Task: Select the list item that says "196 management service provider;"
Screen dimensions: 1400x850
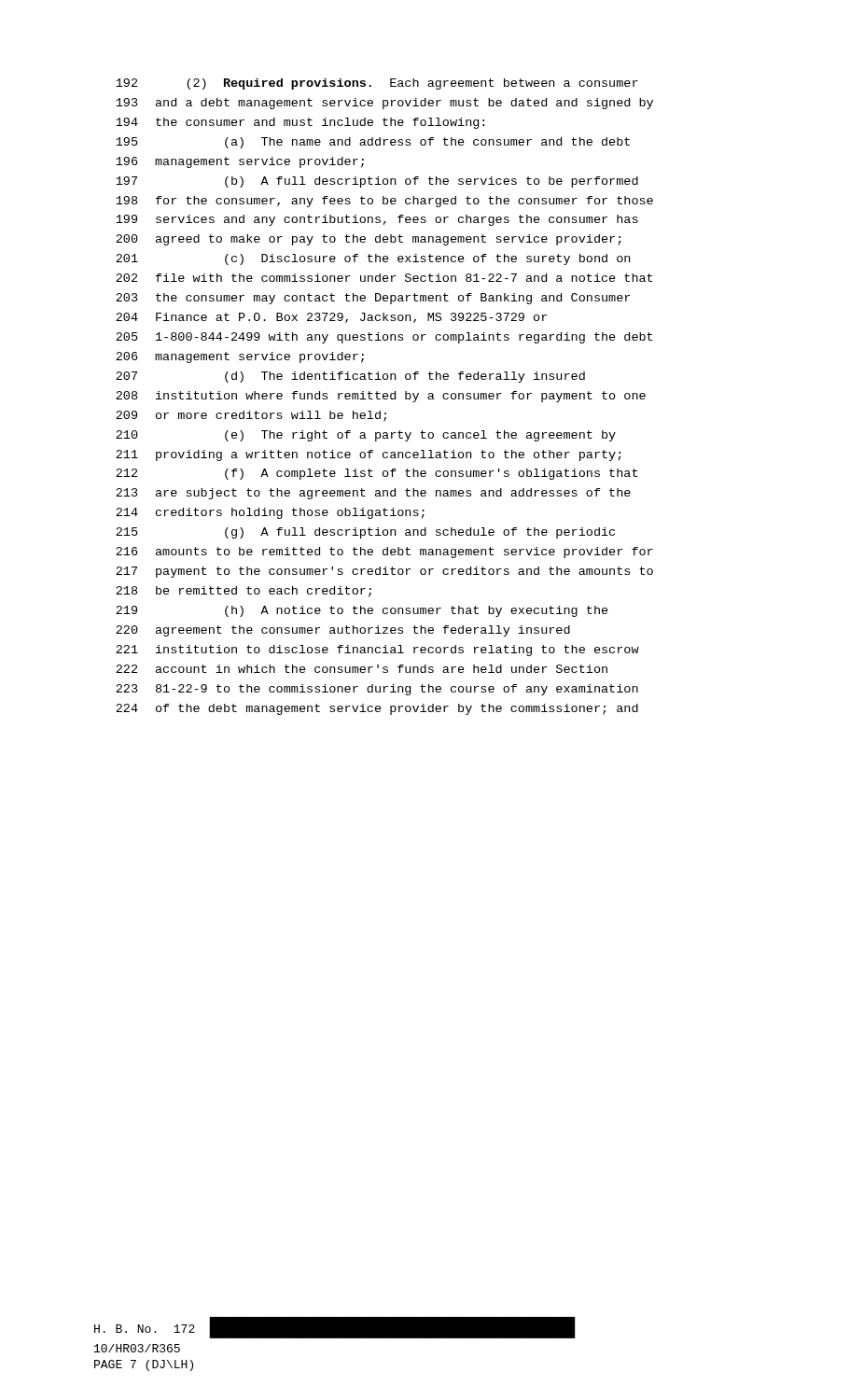Action: click(240, 162)
